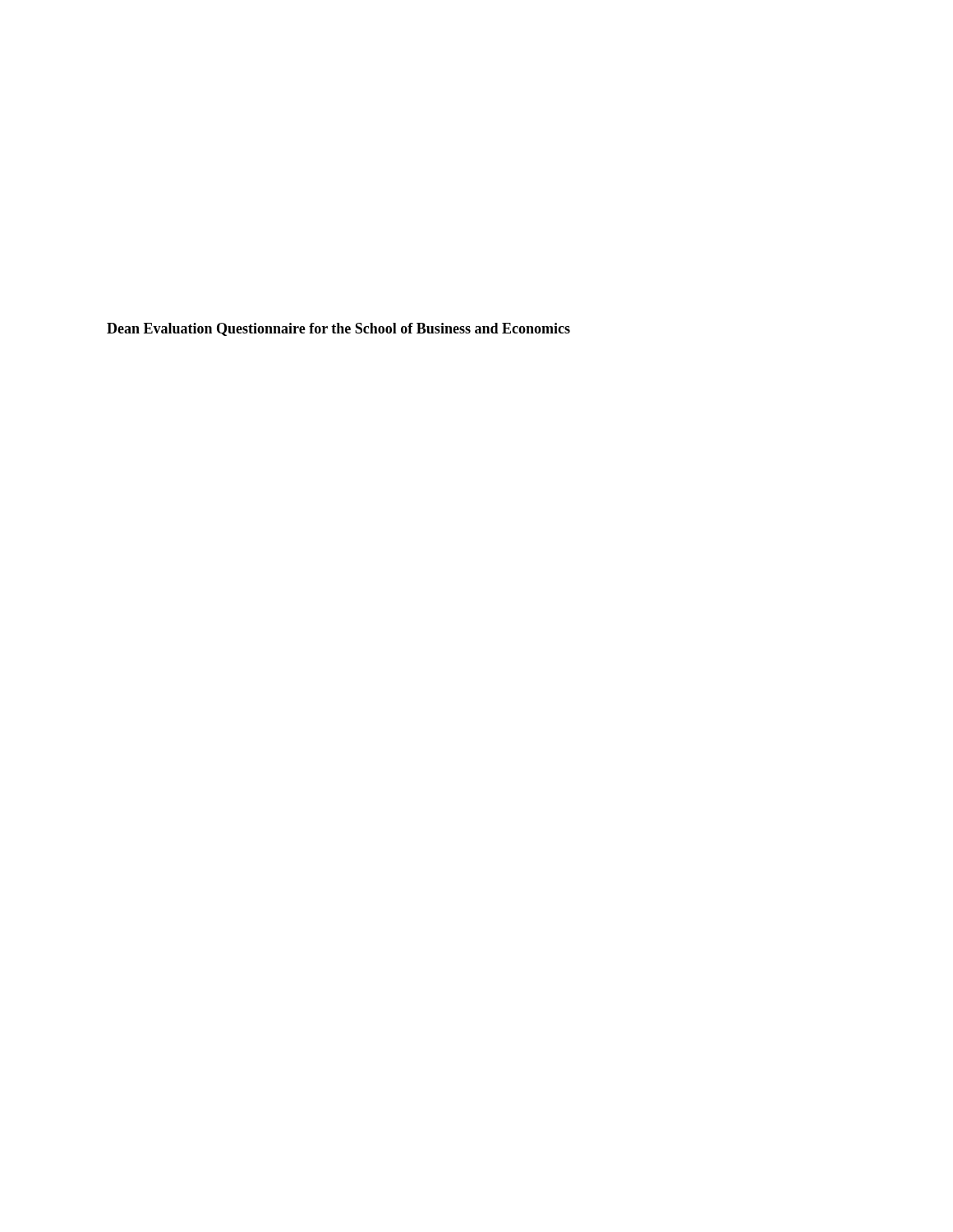Point to the text starting "Dean Evaluation Questionnaire for the School of Business"
Image resolution: width=953 pixels, height=1232 pixels.
click(338, 329)
